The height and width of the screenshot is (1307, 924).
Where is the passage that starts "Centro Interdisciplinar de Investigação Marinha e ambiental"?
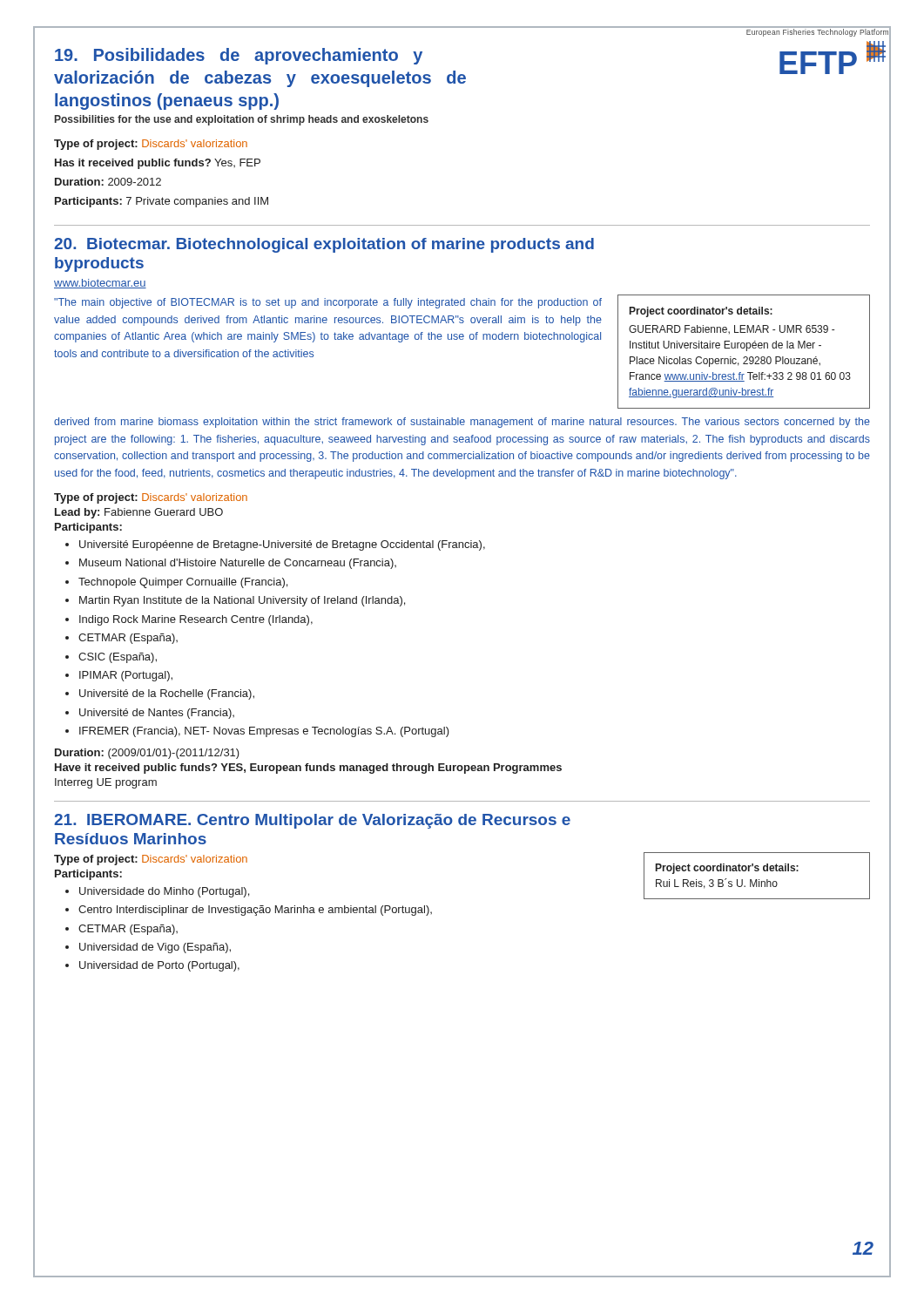coord(353,910)
